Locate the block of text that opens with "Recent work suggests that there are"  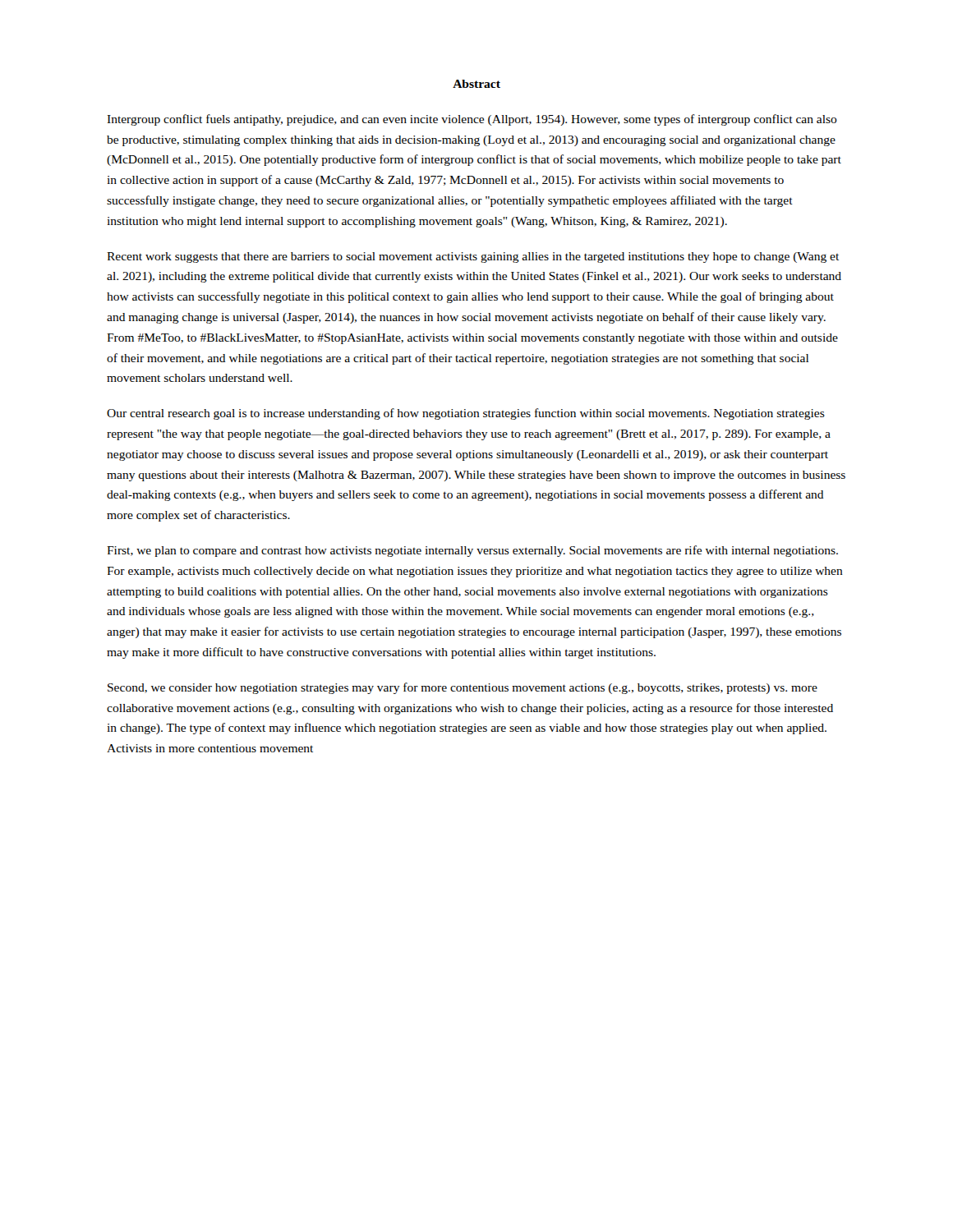pyautogui.click(x=474, y=317)
